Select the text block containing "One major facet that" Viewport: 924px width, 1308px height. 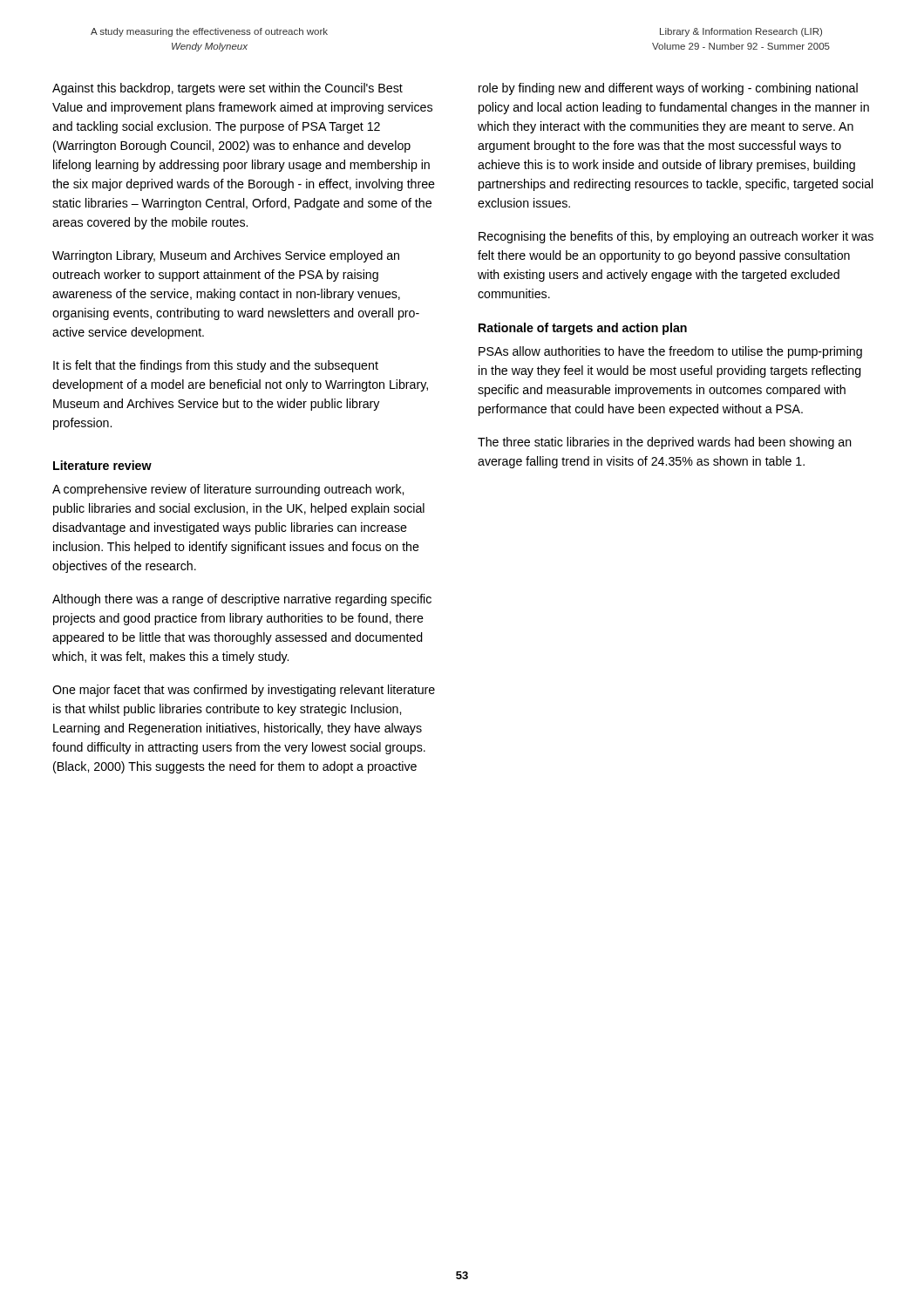pyautogui.click(x=244, y=728)
